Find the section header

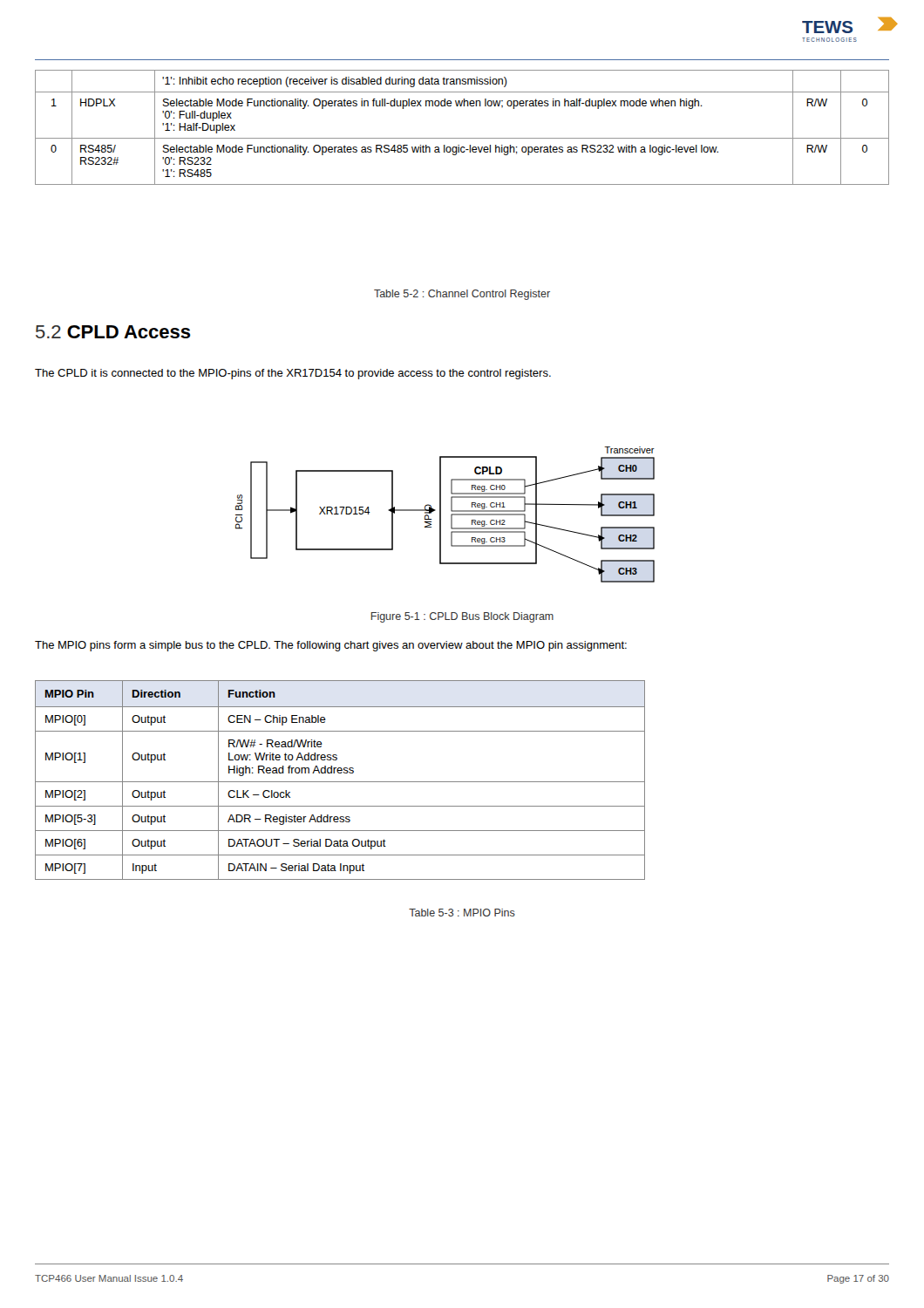(113, 332)
